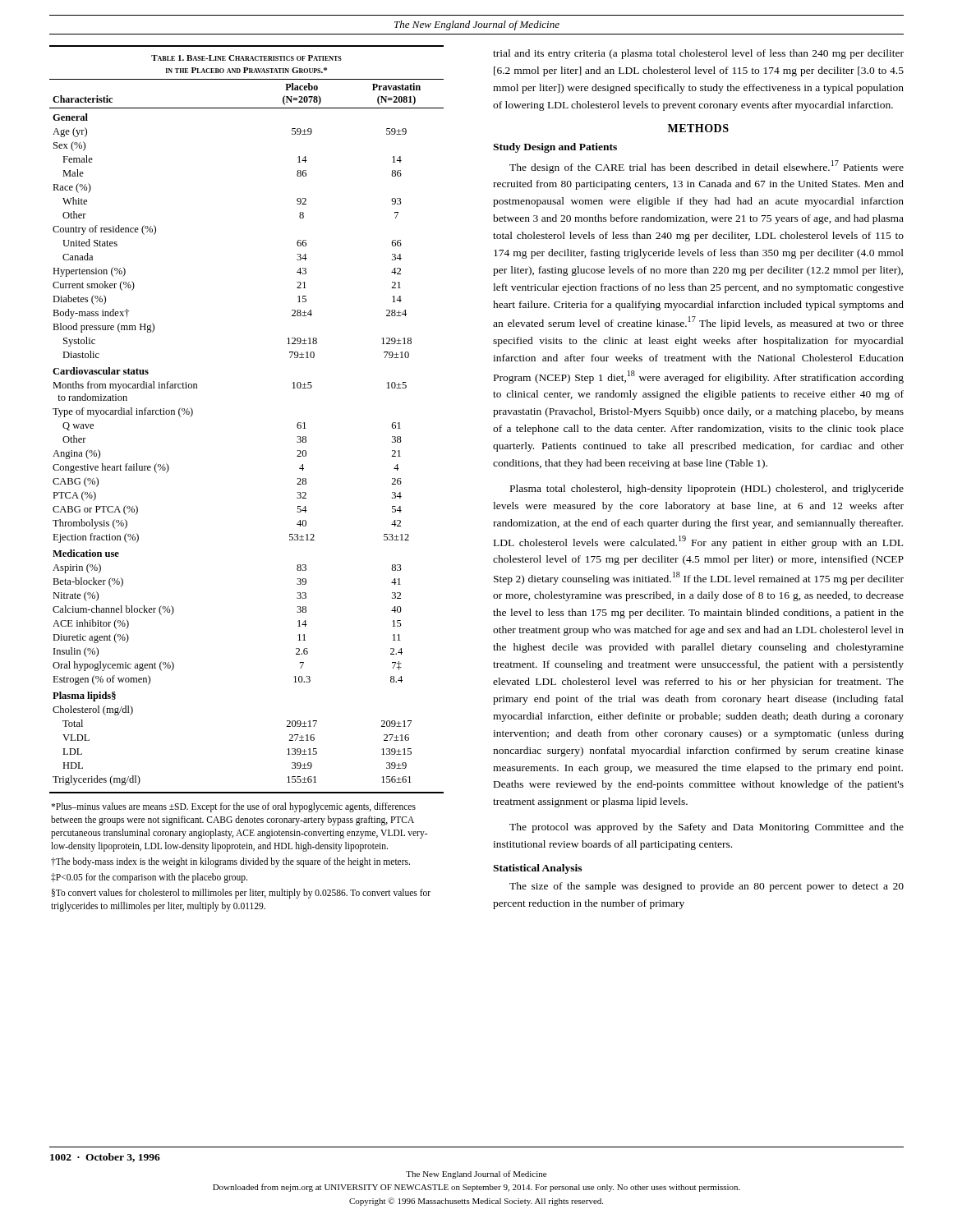Screen dimensions: 1232x953
Task: Click on the region starting "Statistical Analysis"
Action: 537,868
